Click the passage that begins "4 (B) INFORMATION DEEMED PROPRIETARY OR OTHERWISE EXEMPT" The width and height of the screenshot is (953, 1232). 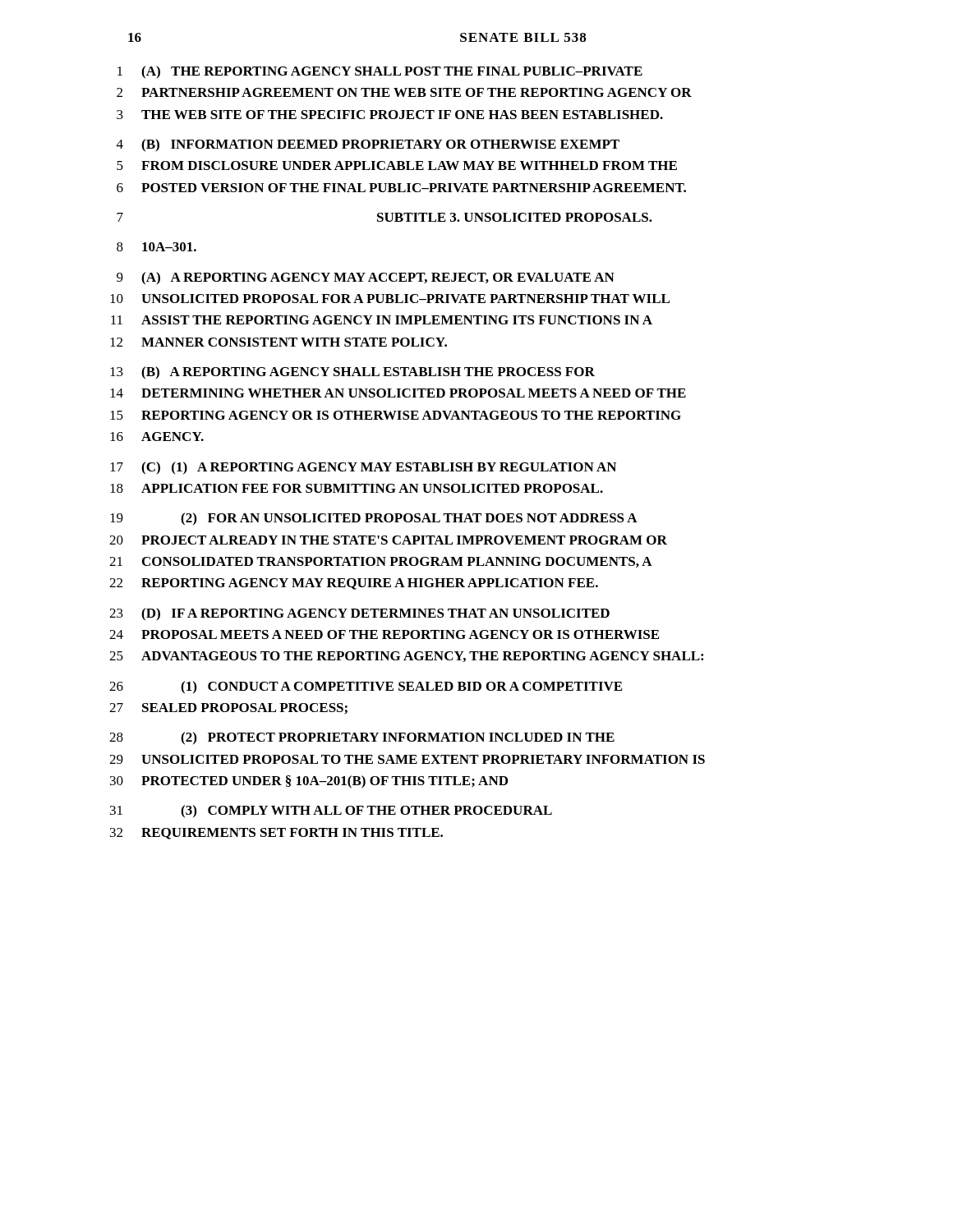click(x=493, y=166)
